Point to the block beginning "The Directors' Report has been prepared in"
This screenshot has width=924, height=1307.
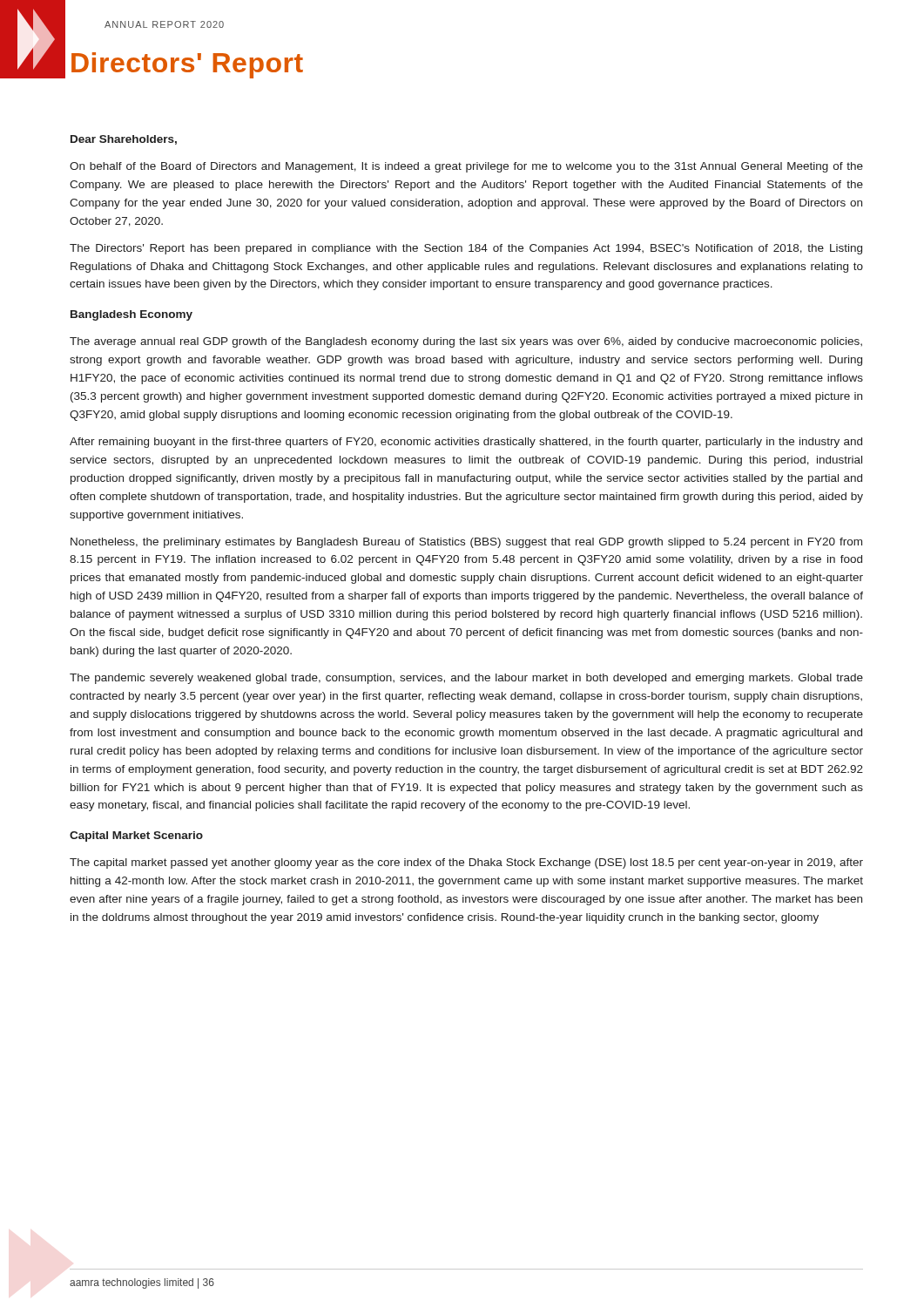point(466,267)
